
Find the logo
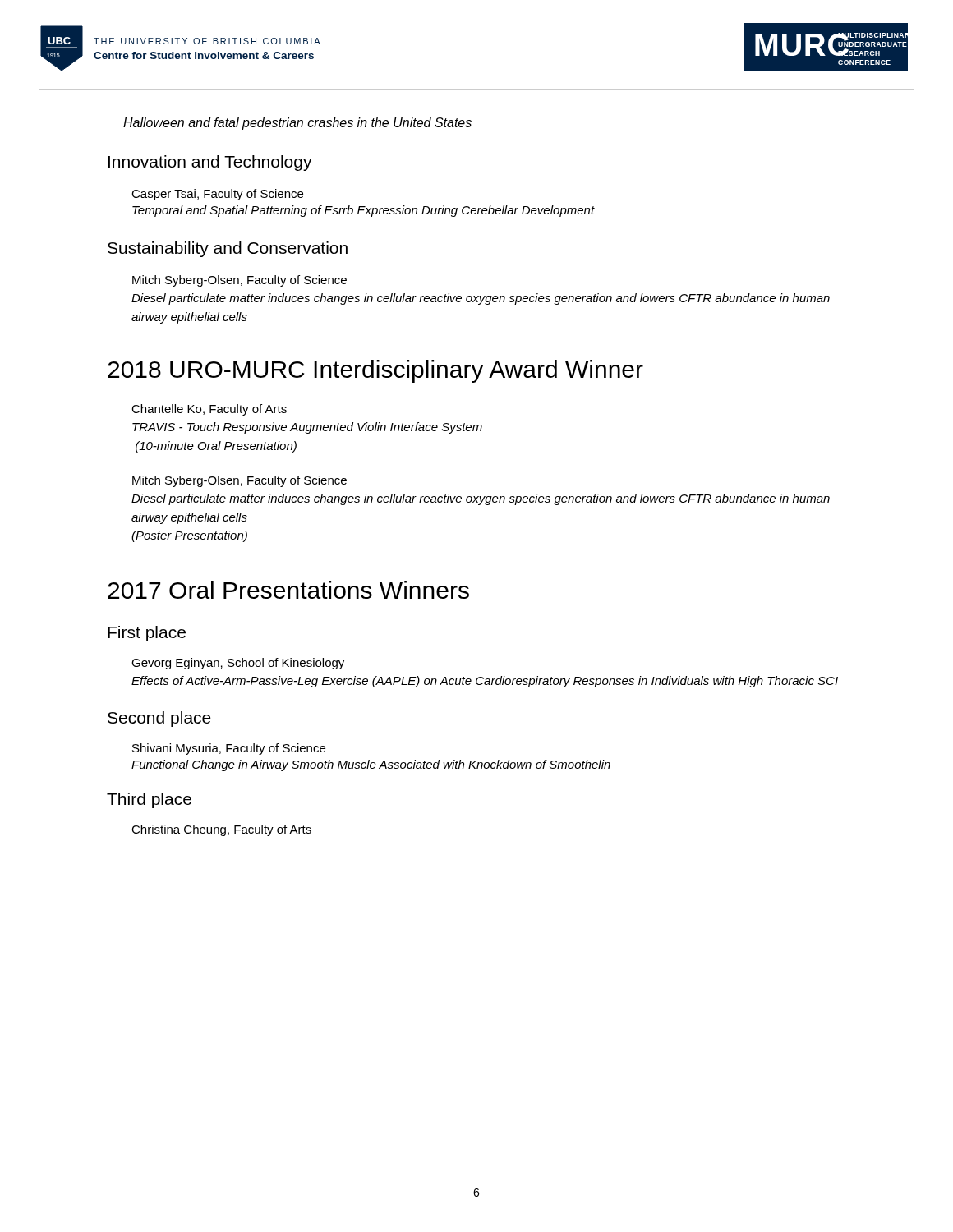[826, 48]
